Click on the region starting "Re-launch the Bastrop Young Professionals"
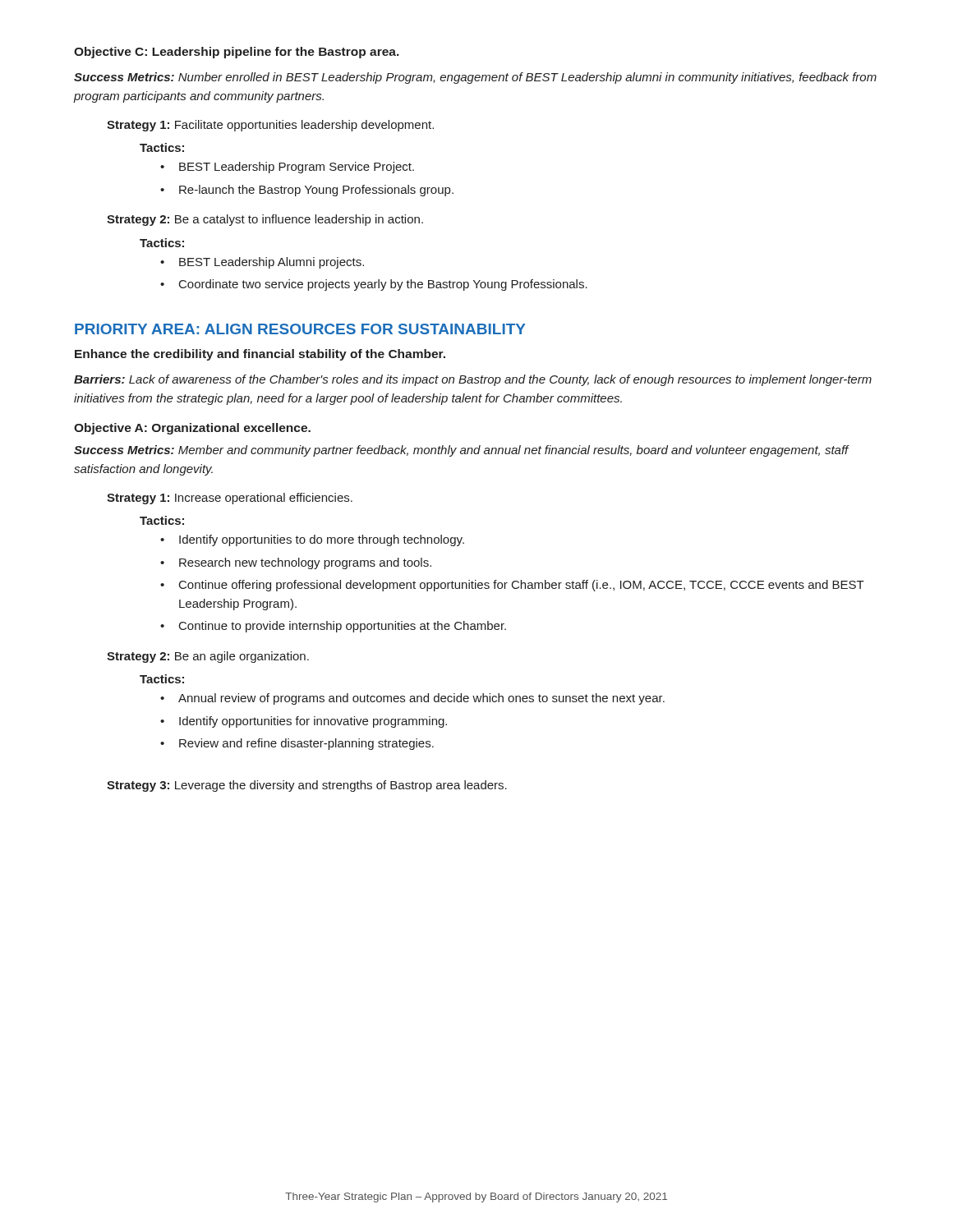This screenshot has width=953, height=1232. pyautogui.click(x=307, y=191)
